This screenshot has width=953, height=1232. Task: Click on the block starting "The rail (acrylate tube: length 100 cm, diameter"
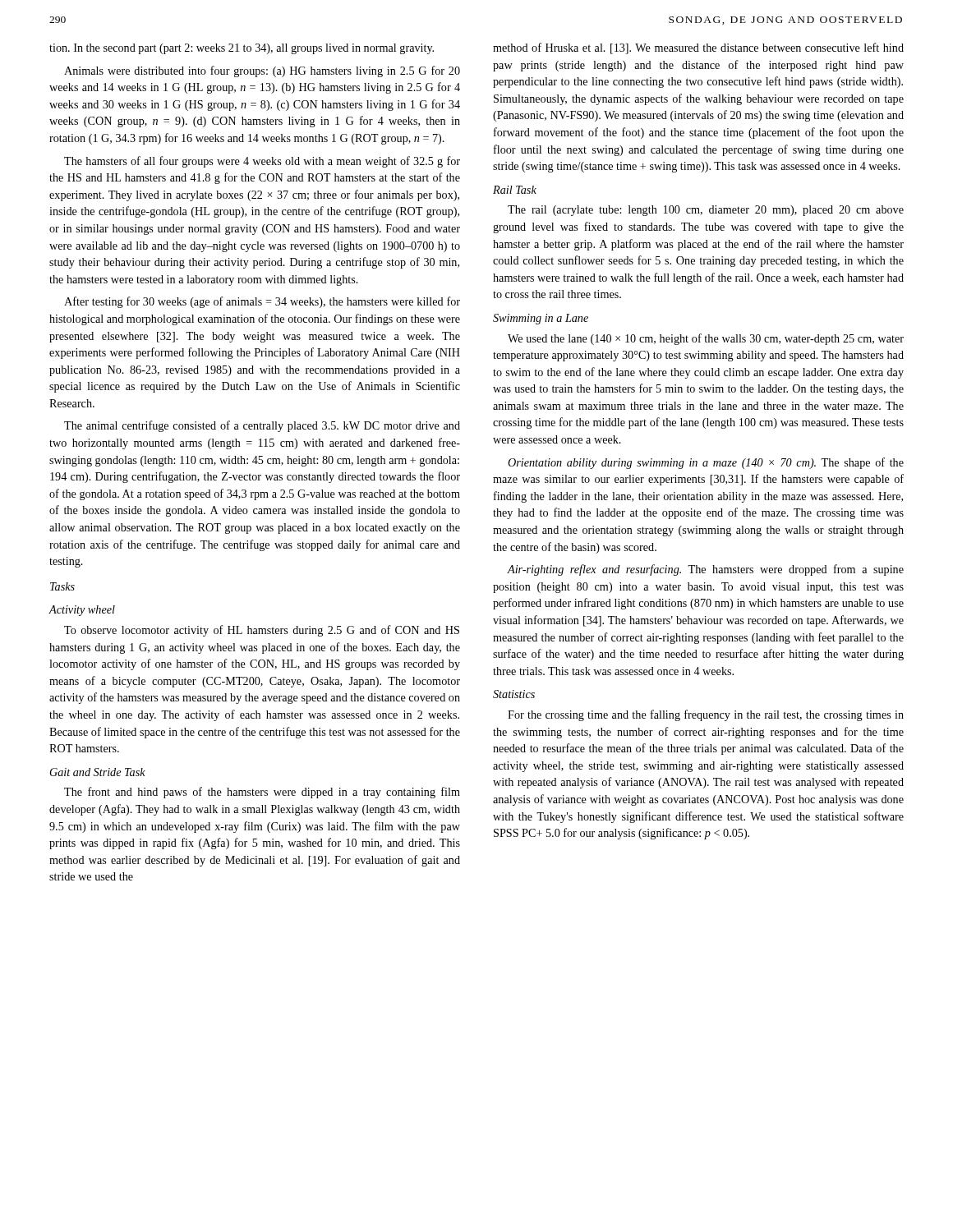click(698, 252)
